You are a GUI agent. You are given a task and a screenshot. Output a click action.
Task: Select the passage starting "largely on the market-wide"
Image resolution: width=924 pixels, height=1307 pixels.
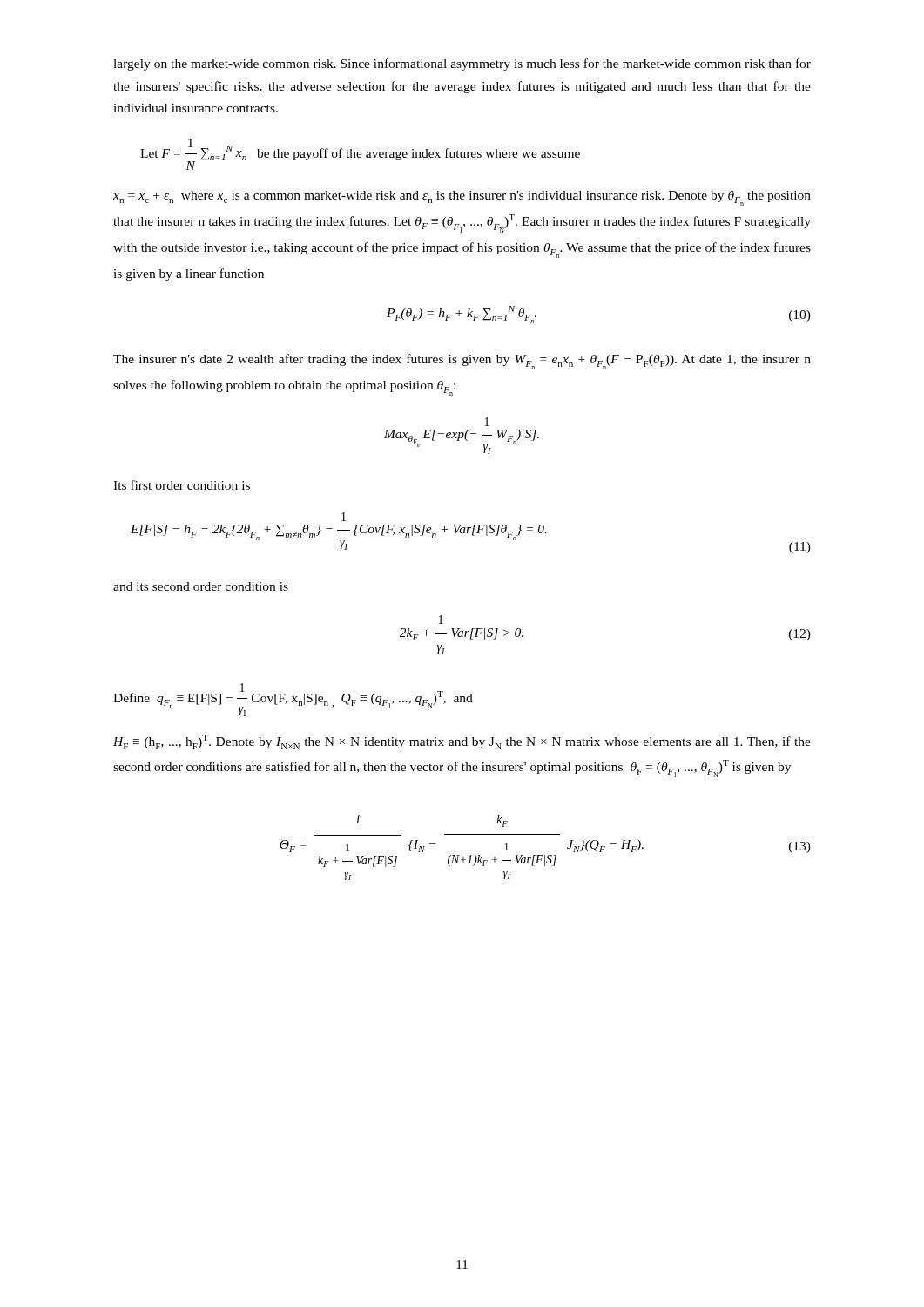pyautogui.click(x=462, y=86)
